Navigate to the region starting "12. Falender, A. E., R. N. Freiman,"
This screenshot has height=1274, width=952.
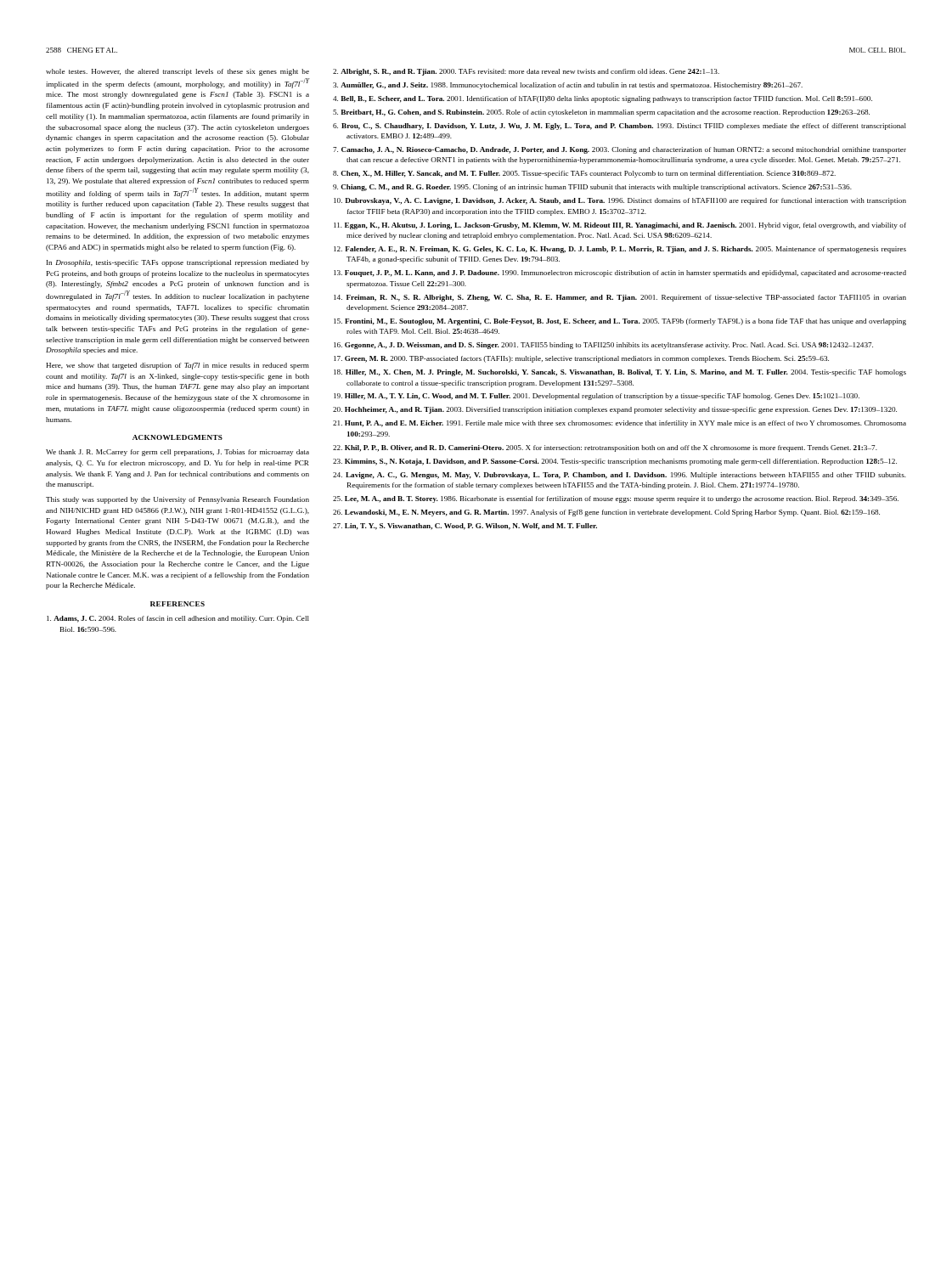pyautogui.click(x=620, y=254)
